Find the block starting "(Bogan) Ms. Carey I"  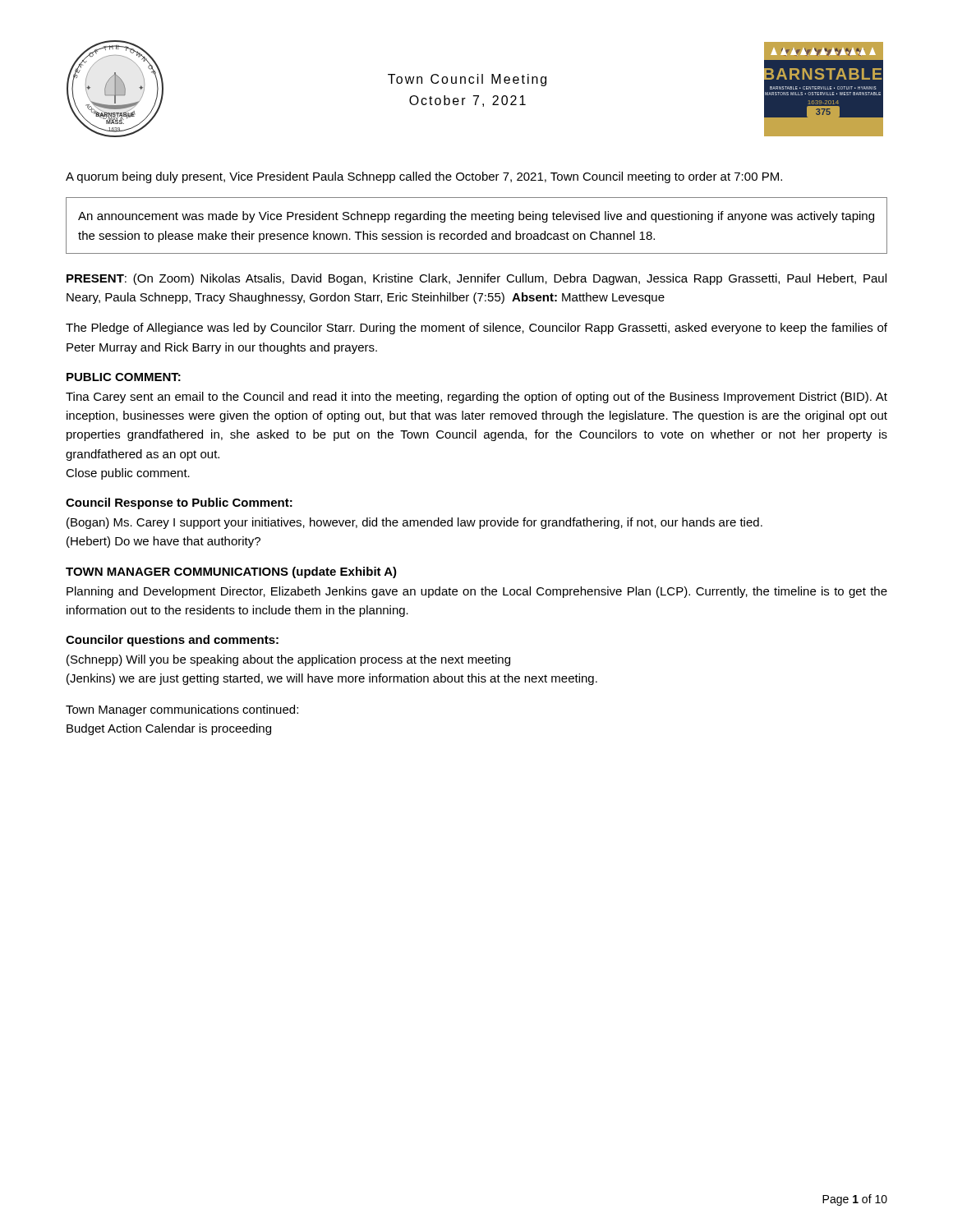click(x=414, y=531)
